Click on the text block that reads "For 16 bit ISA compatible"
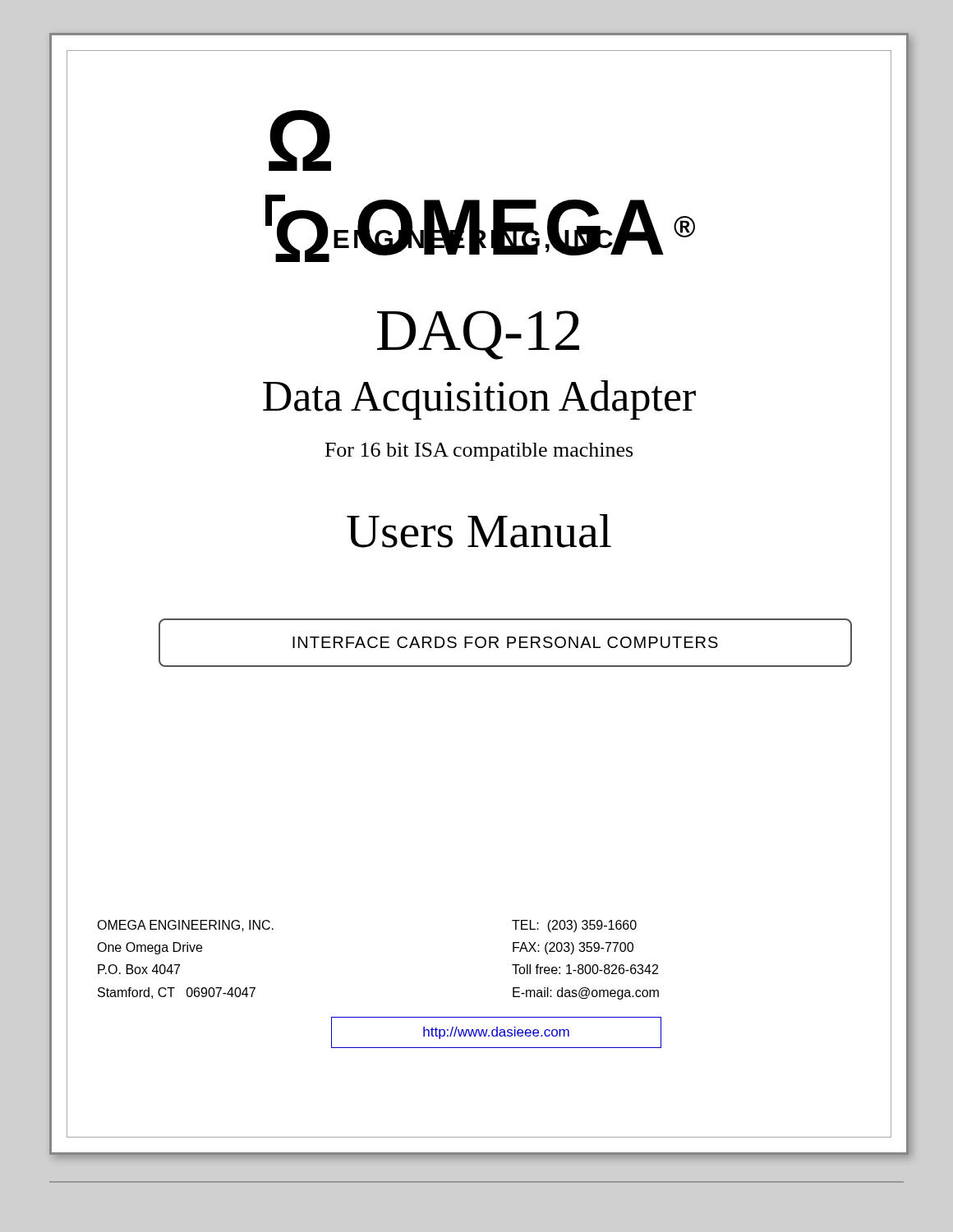The image size is (953, 1232). [x=479, y=450]
